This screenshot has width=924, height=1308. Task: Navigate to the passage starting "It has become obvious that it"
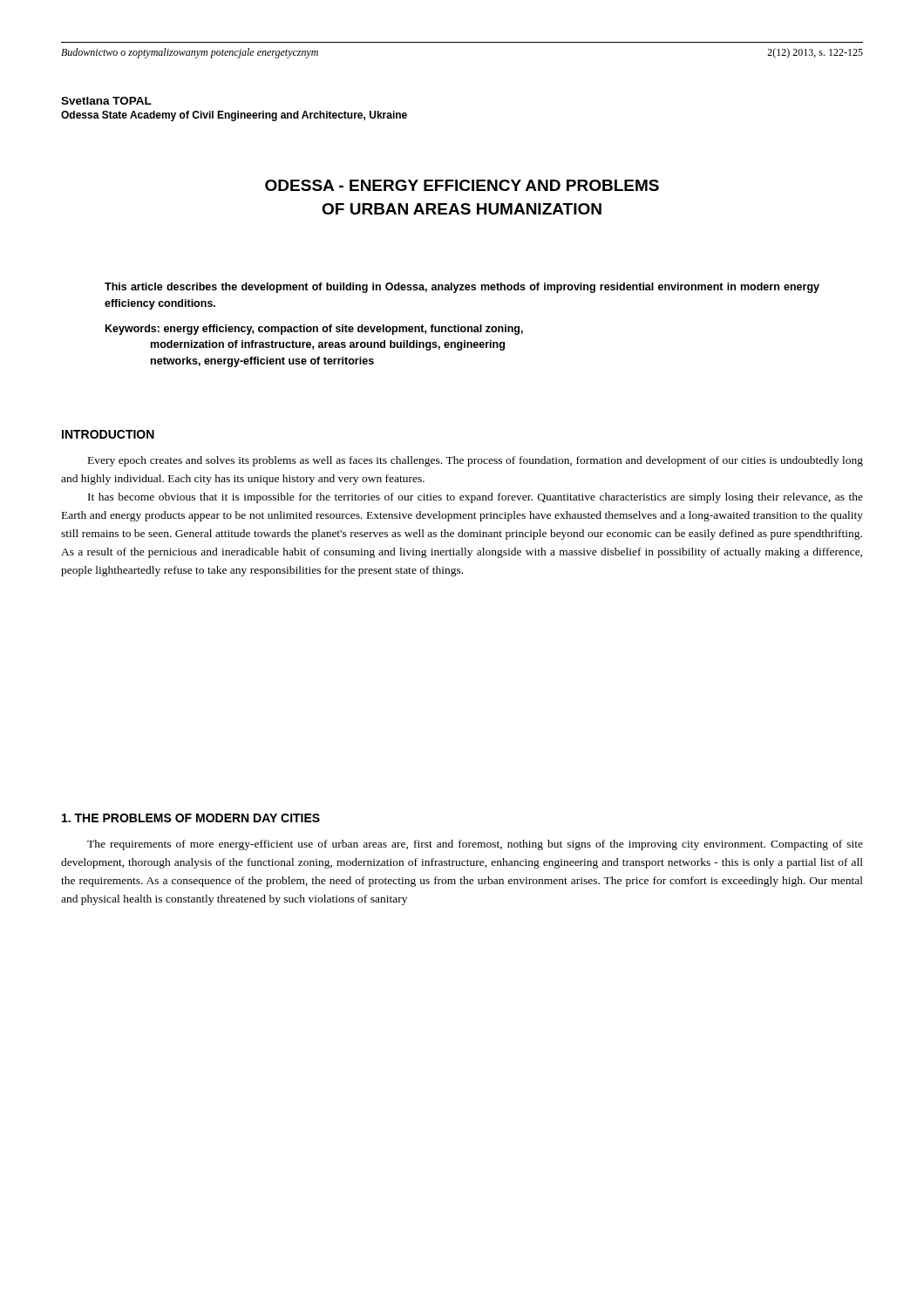coord(462,533)
